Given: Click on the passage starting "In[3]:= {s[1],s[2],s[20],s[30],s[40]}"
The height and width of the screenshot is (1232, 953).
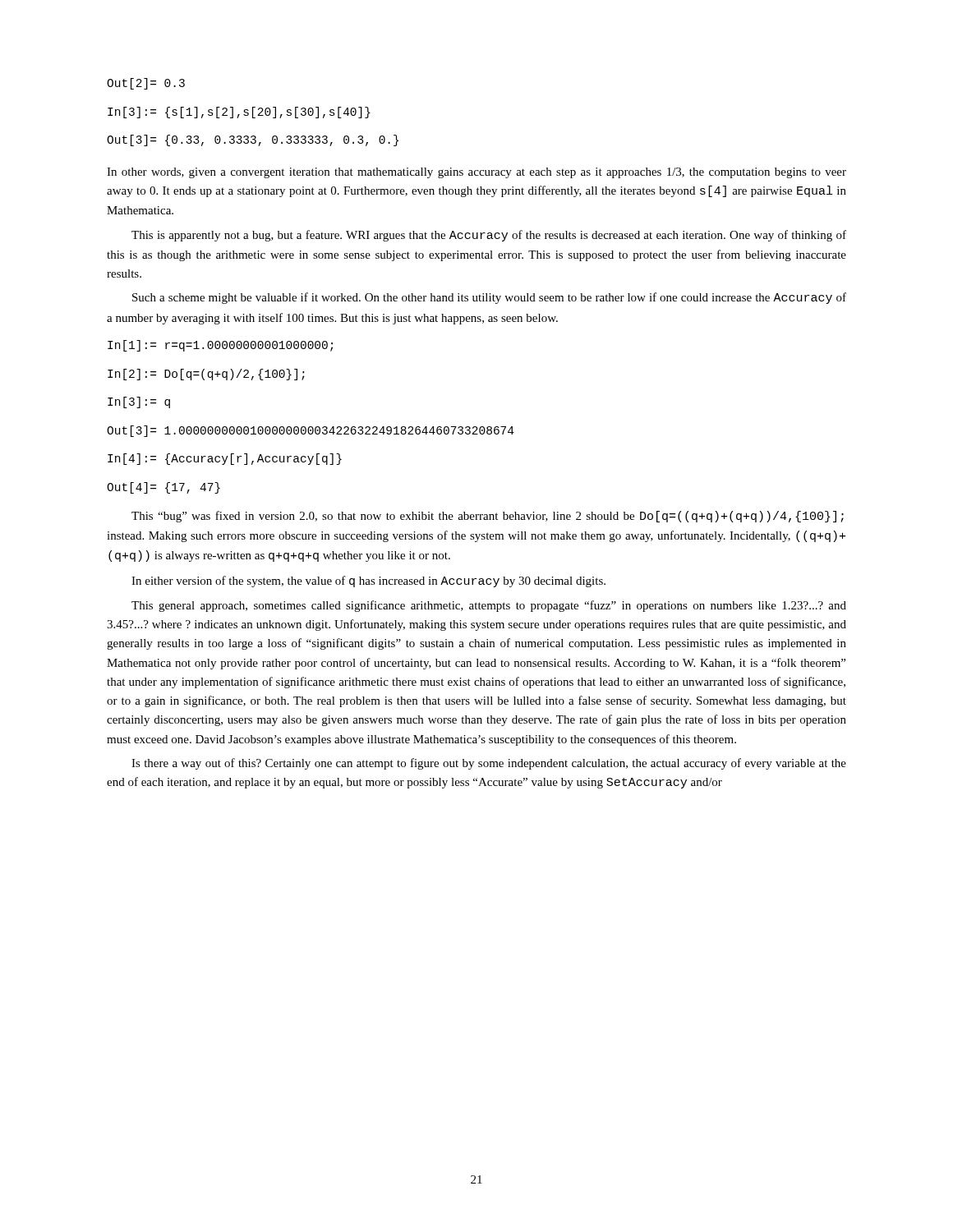Looking at the screenshot, I should pos(239,112).
